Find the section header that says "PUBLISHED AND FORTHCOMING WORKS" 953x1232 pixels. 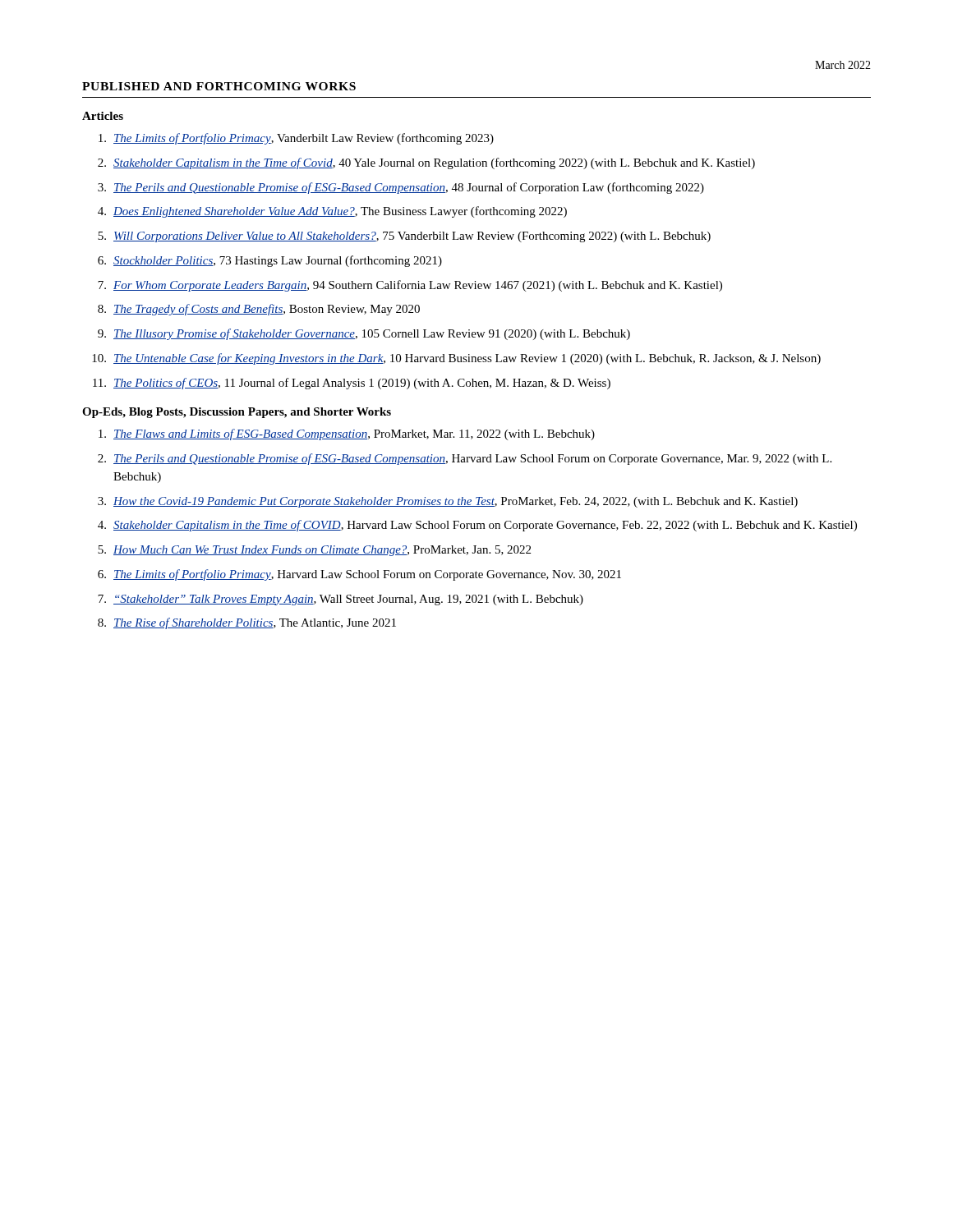point(219,86)
